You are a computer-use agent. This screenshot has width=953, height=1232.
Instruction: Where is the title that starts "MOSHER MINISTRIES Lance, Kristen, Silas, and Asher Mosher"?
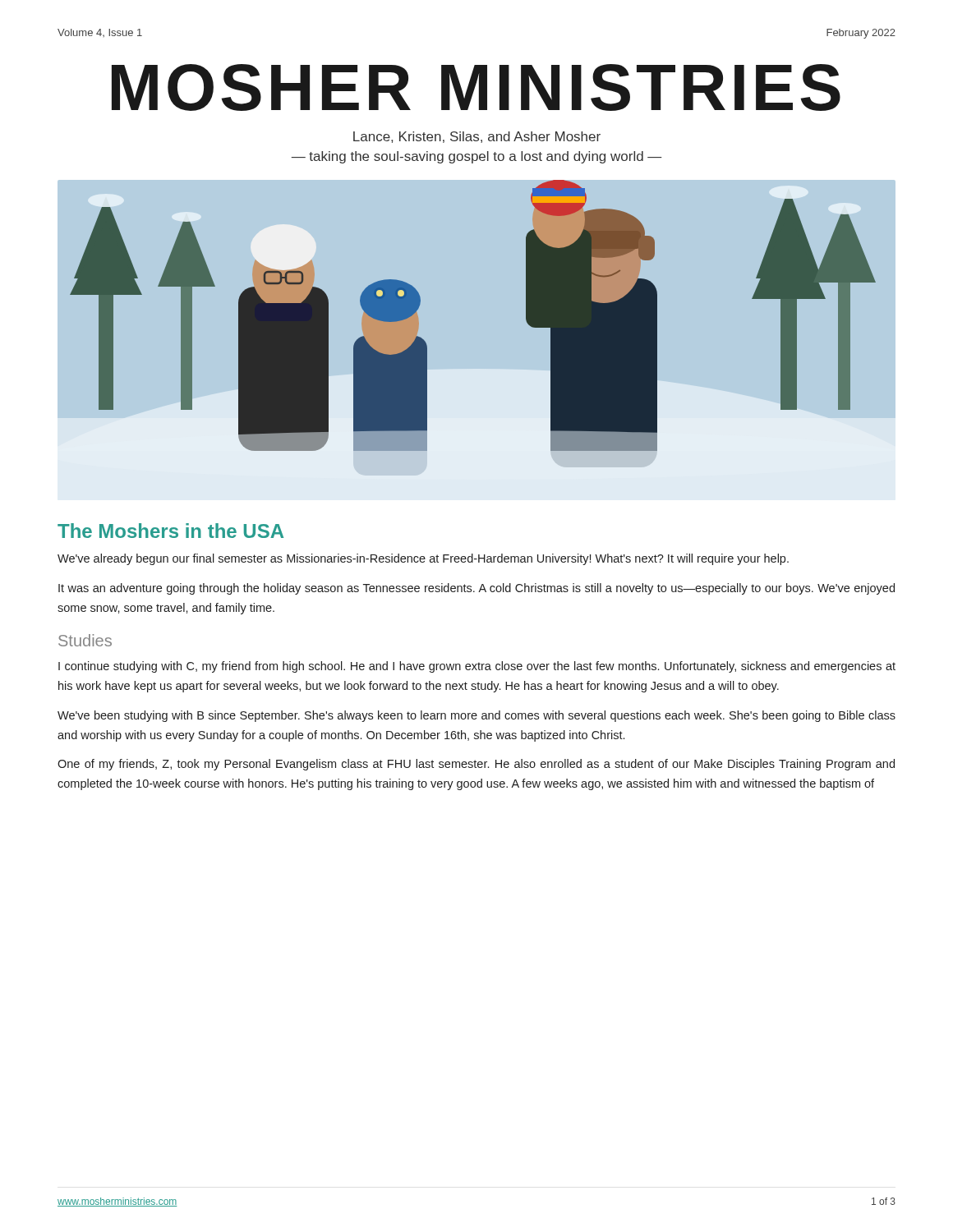click(476, 110)
